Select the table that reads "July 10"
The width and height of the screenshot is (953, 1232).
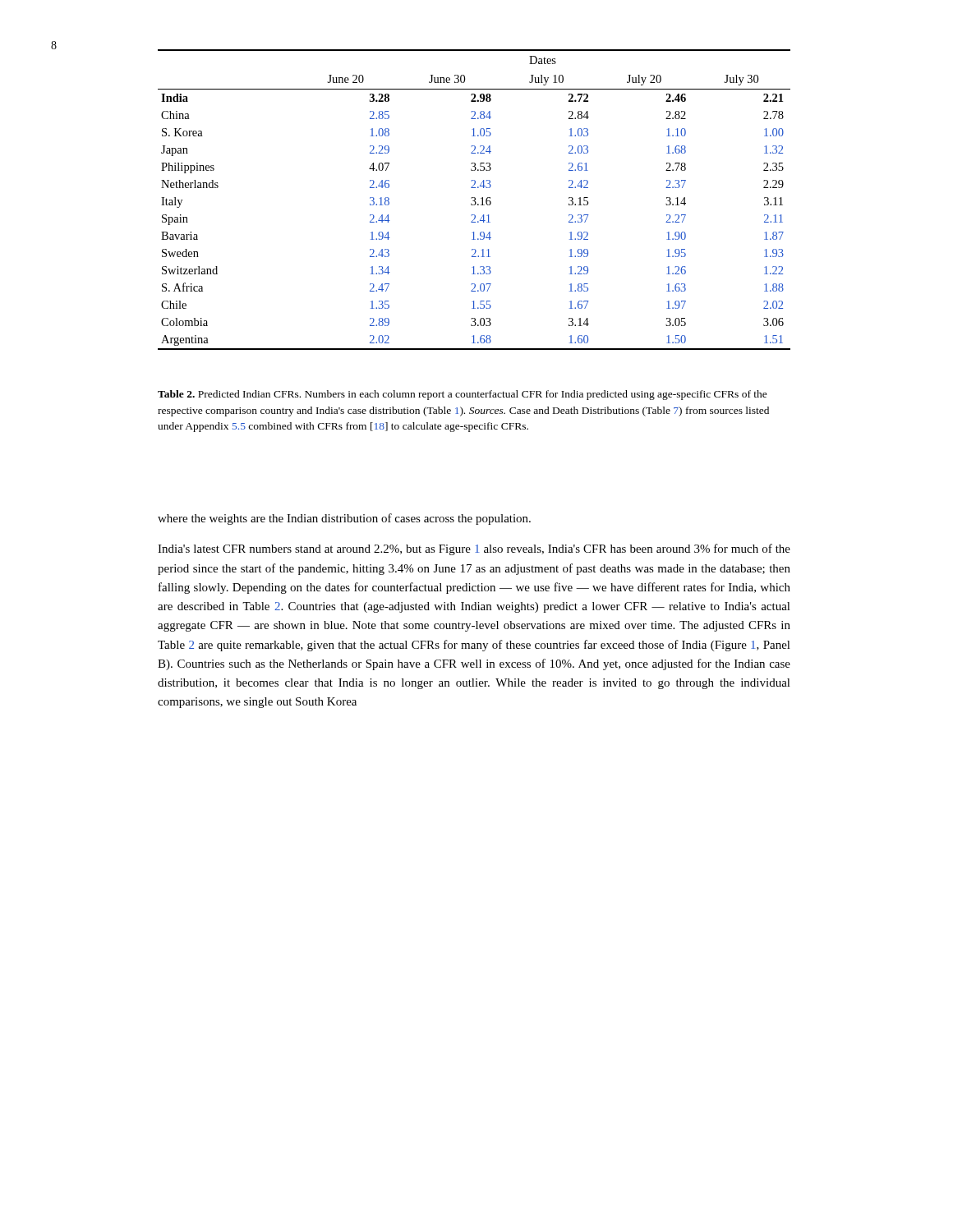474,200
